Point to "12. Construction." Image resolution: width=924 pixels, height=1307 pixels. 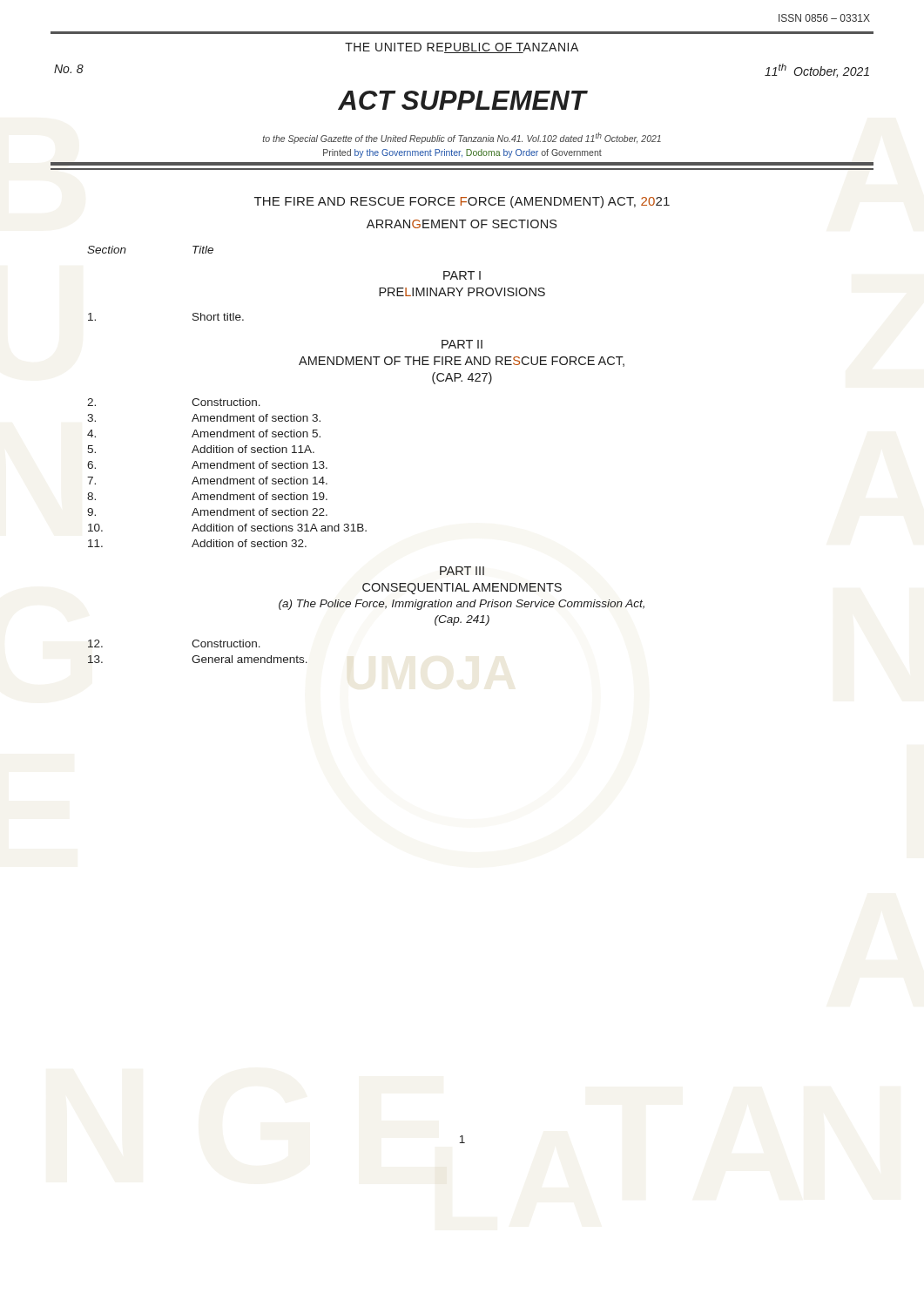(97, 643)
